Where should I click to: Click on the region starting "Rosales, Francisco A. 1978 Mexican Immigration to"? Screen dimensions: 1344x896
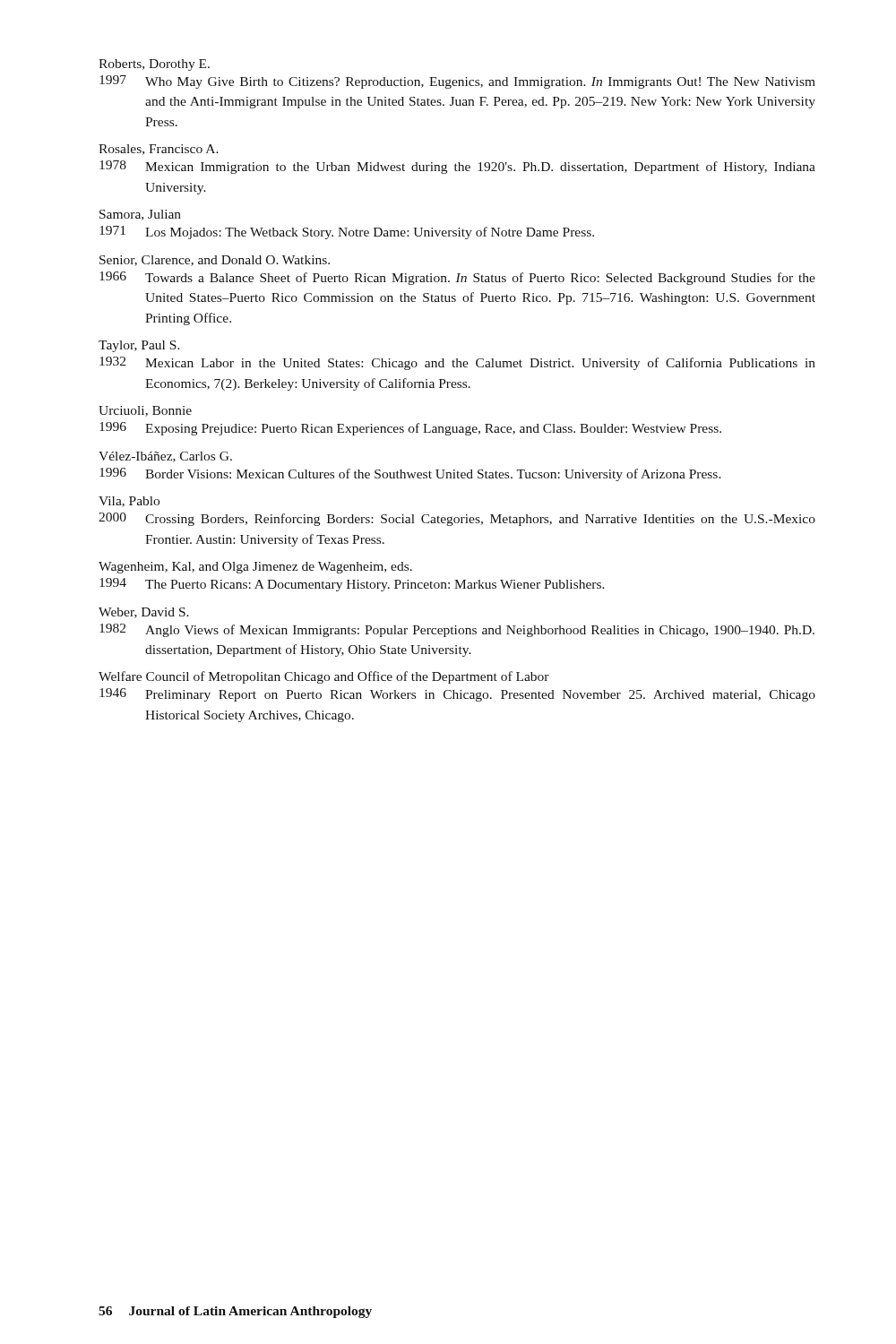click(x=457, y=169)
